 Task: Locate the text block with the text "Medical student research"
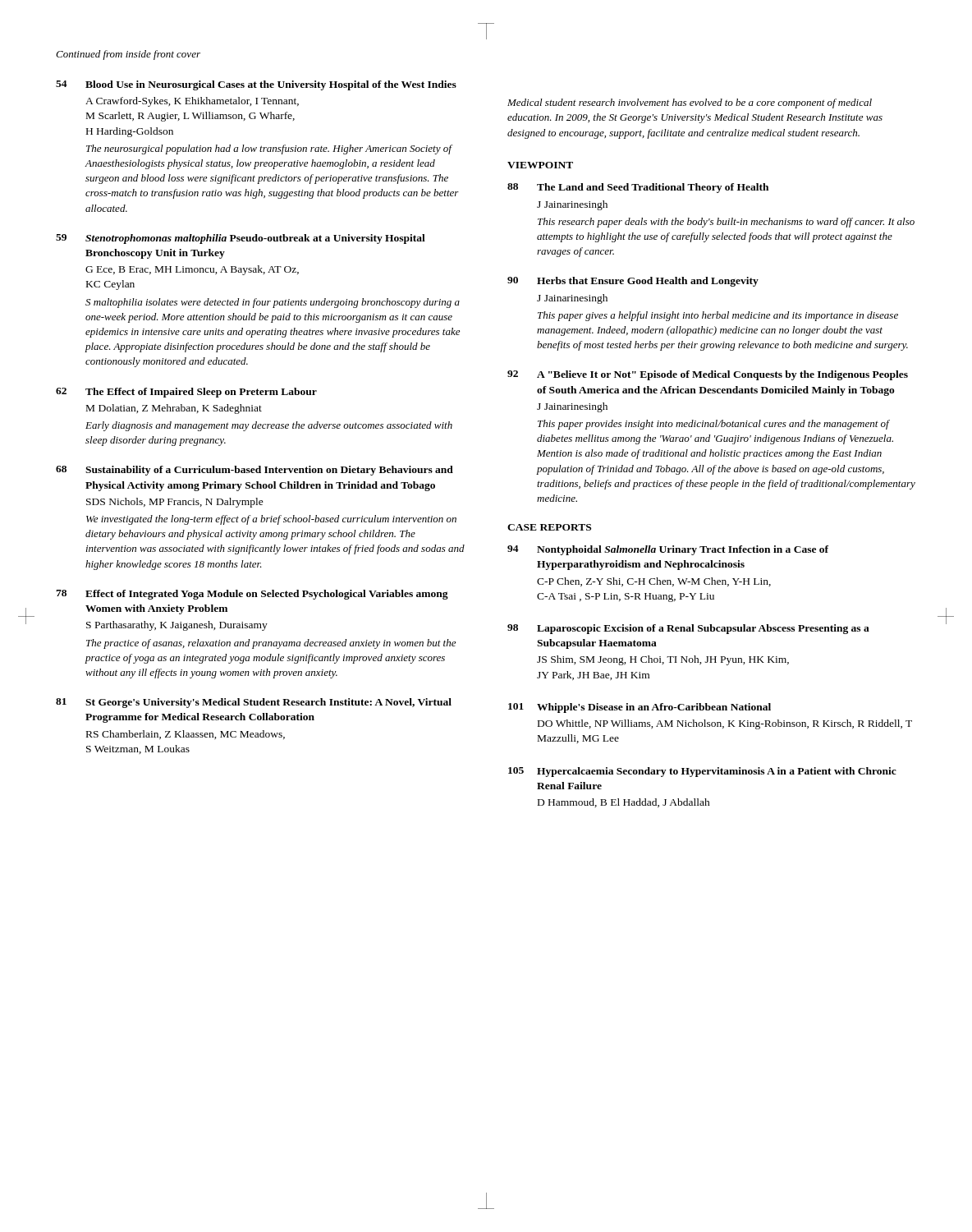[695, 117]
